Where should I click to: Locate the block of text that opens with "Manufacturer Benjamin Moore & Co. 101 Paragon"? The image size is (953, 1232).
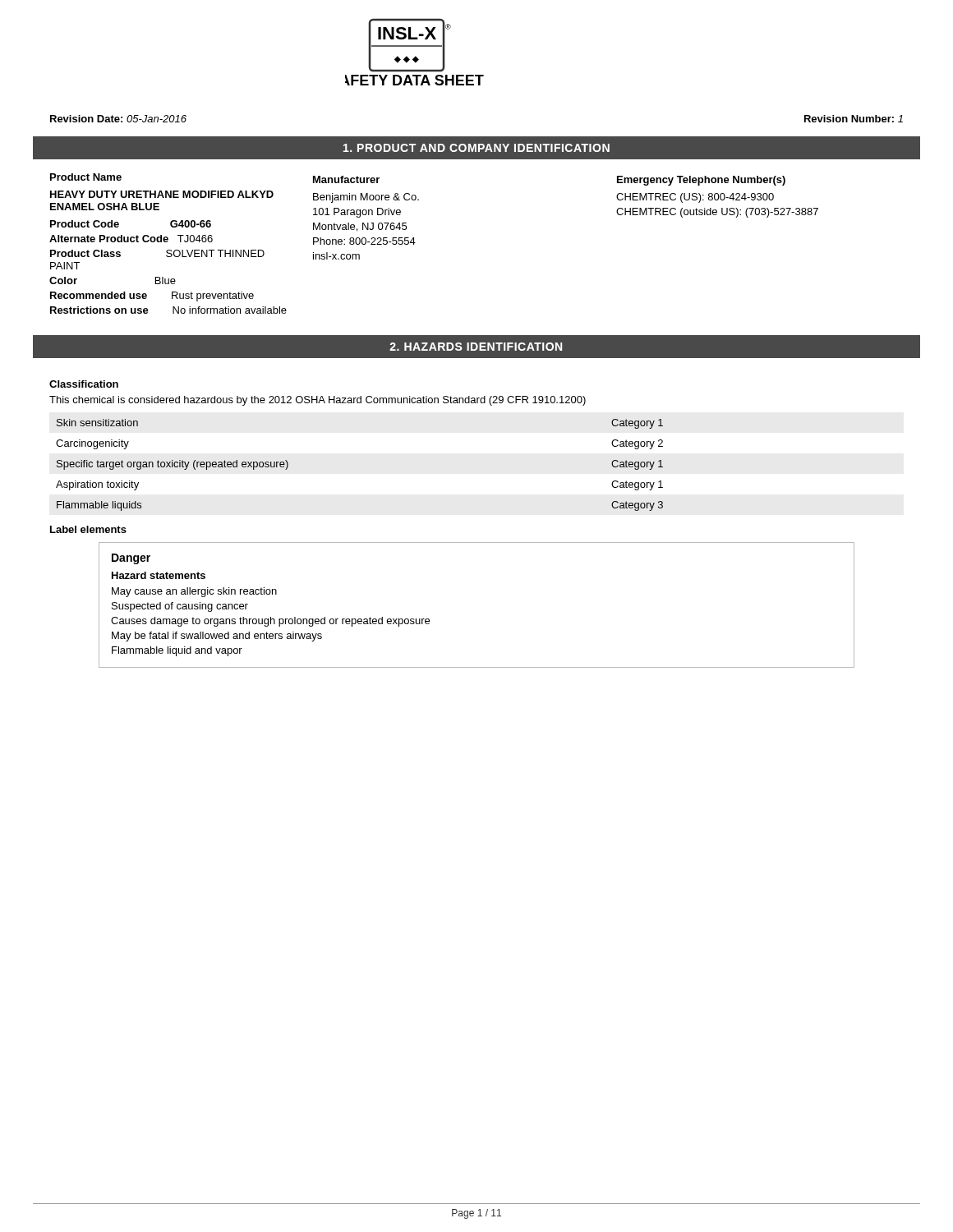pos(346,179)
